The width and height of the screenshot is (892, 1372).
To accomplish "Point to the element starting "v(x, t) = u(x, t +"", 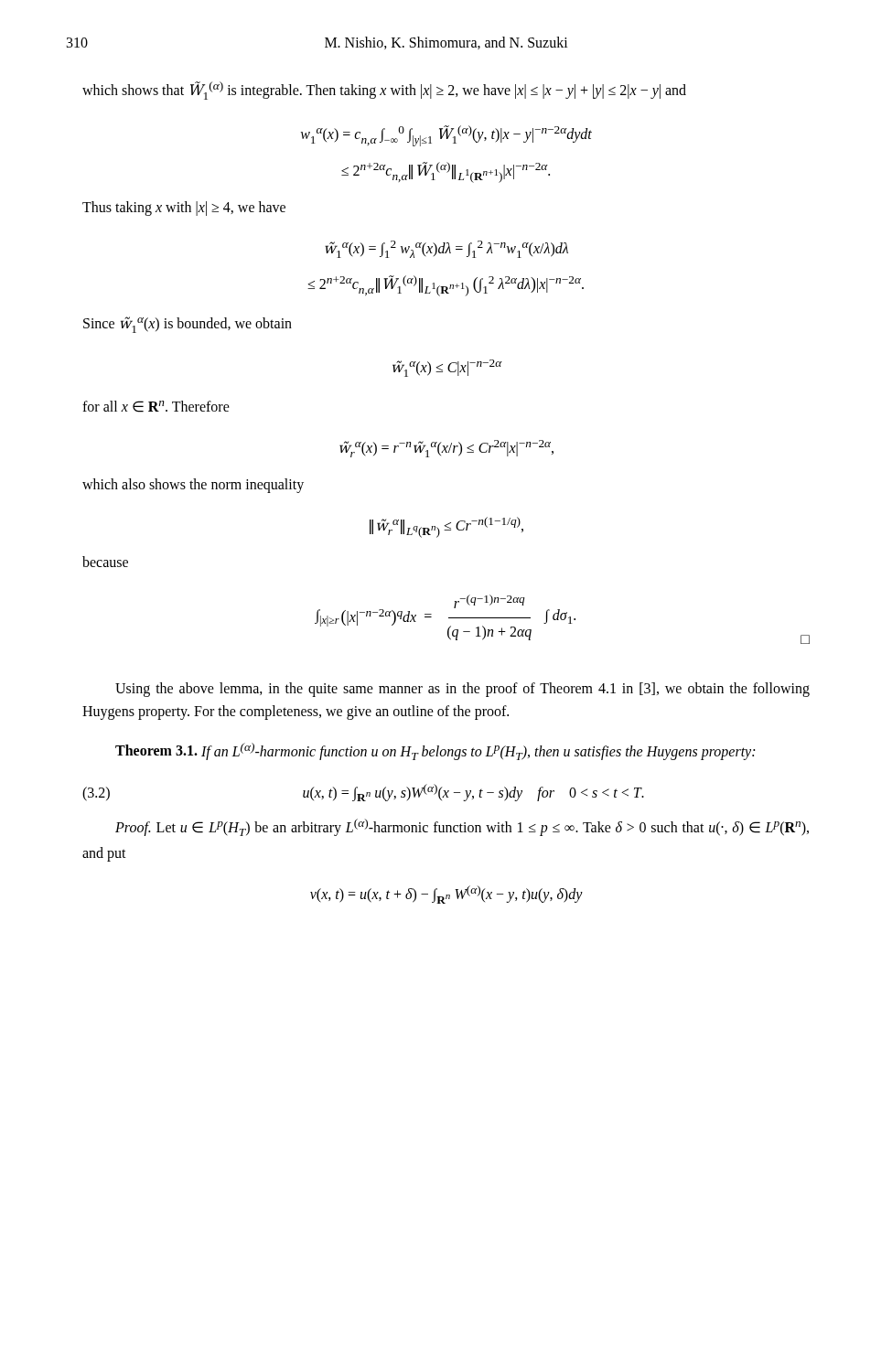I will pos(446,894).
